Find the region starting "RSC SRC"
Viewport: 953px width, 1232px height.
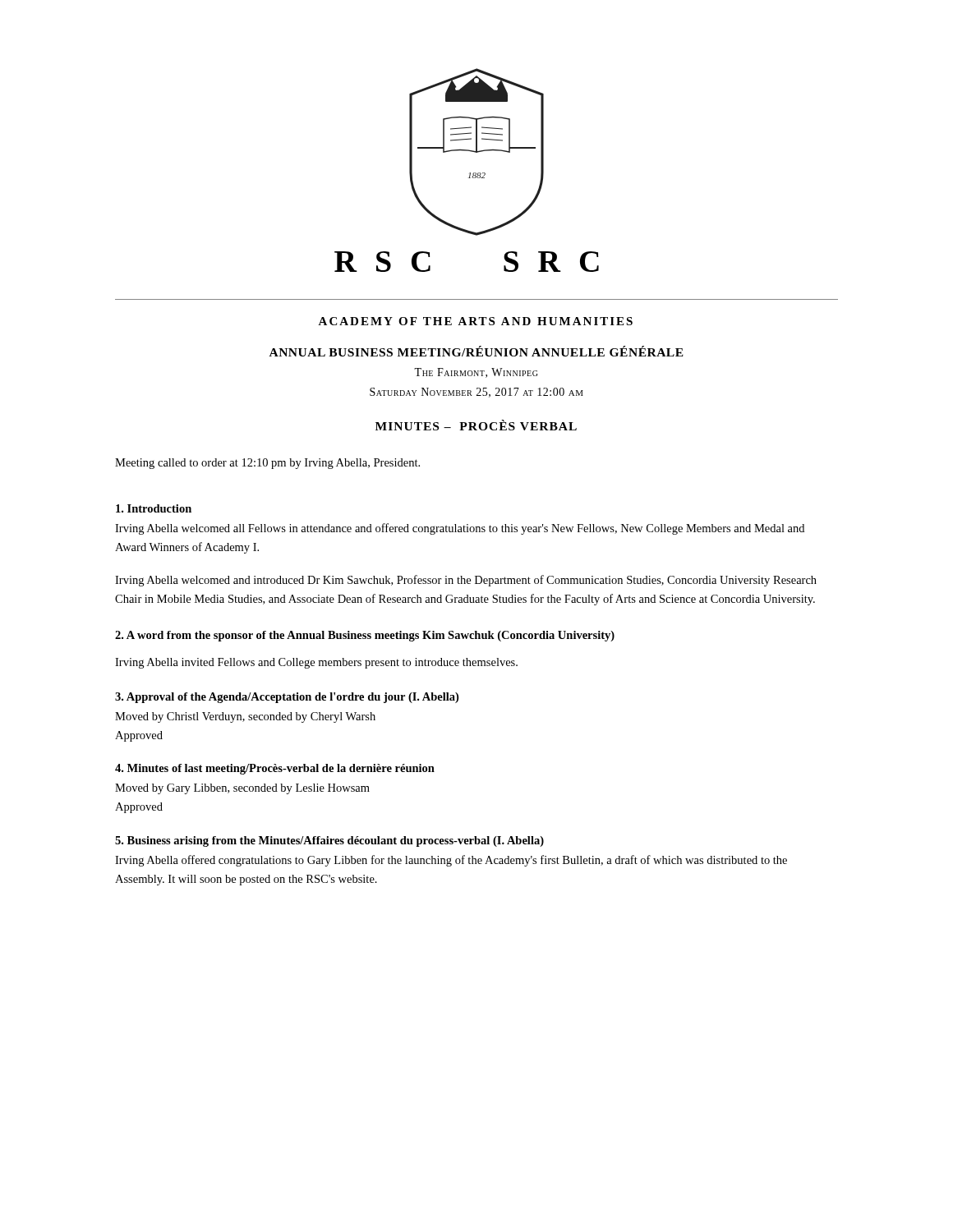tap(383, 262)
